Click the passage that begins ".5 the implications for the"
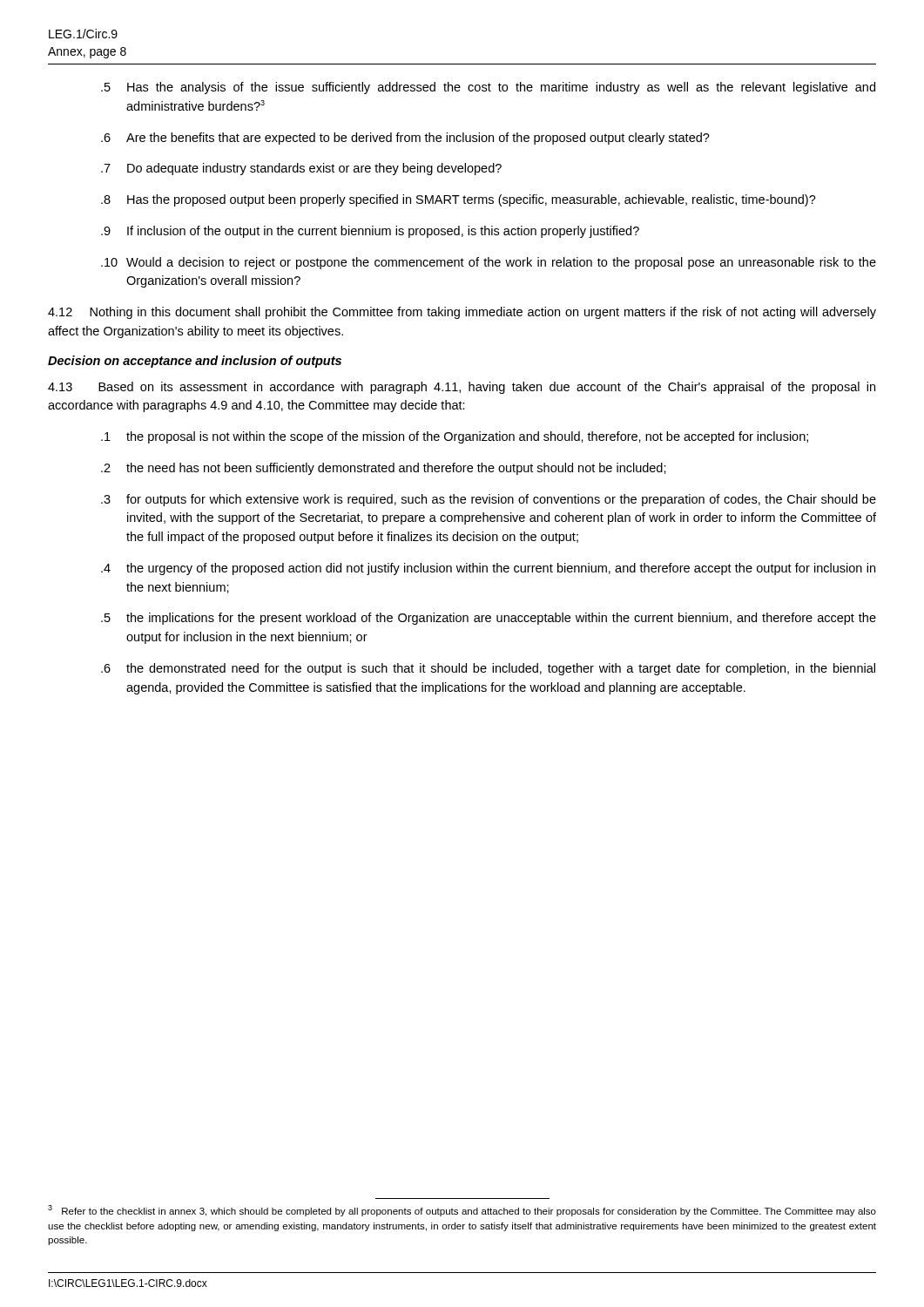Viewport: 924px width, 1307px height. (x=462, y=628)
